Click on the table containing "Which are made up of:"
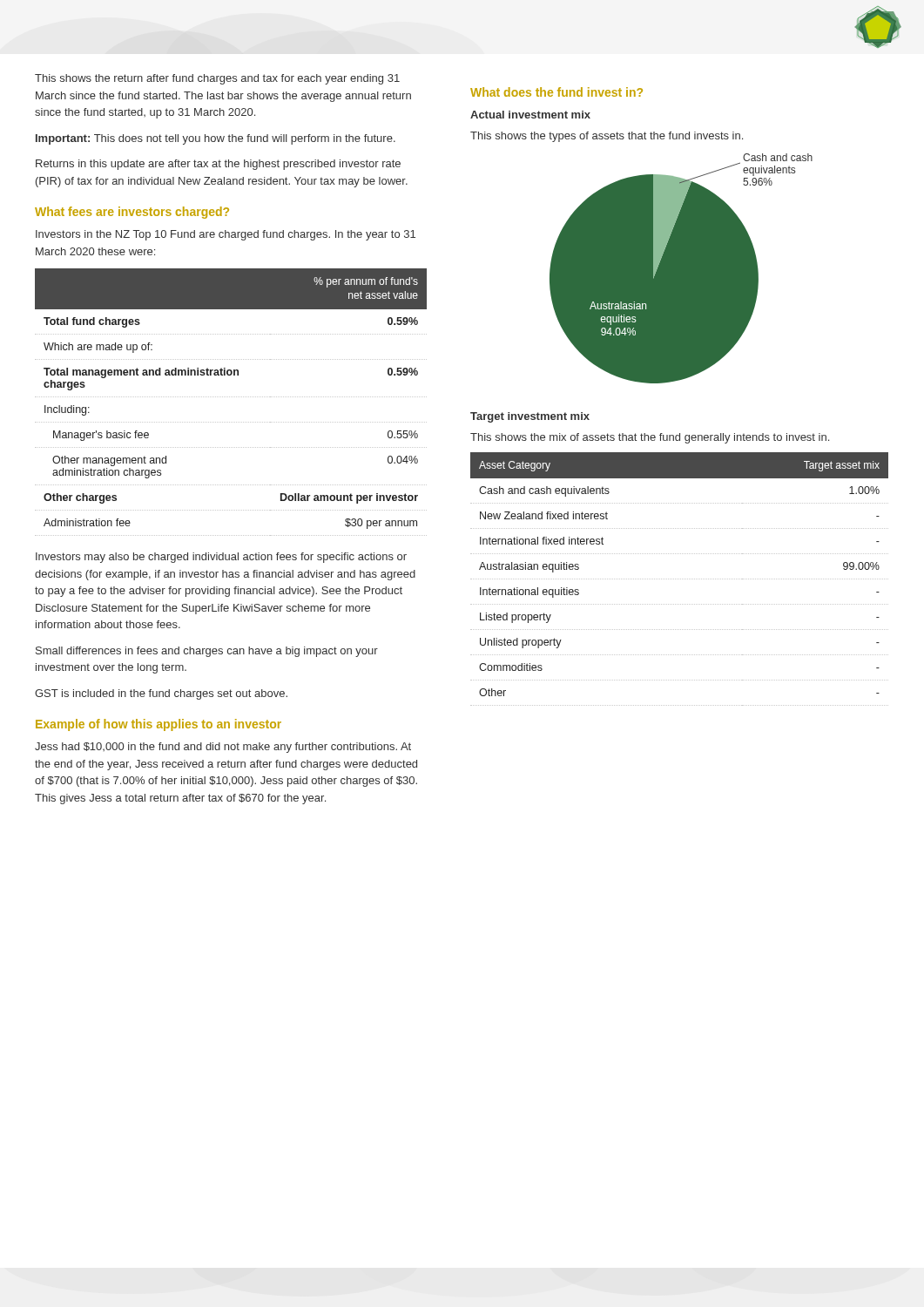This screenshot has height=1307, width=924. [x=231, y=402]
